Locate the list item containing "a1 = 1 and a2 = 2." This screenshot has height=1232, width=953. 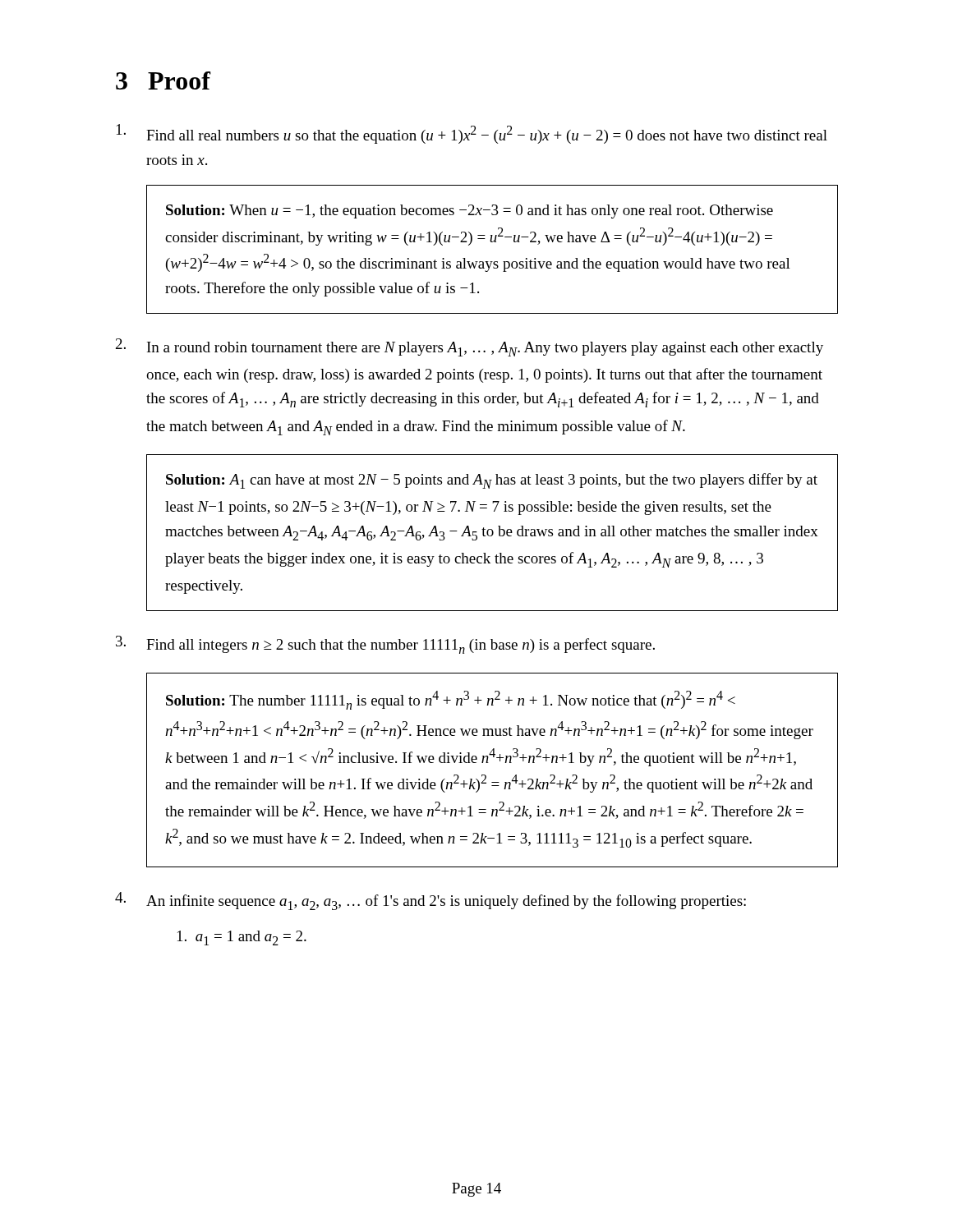click(x=241, y=937)
